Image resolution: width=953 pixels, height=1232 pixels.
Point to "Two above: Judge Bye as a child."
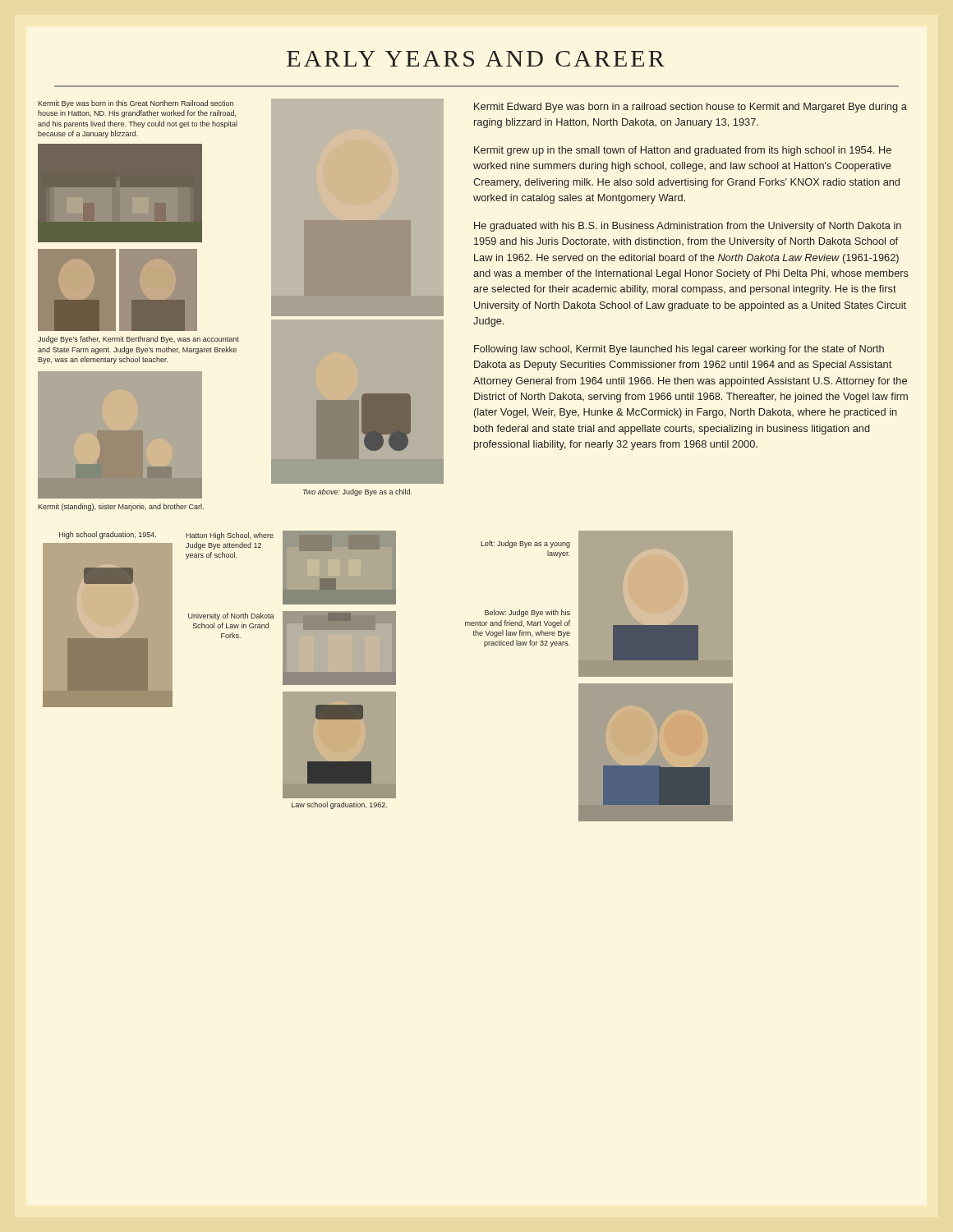pos(357,492)
